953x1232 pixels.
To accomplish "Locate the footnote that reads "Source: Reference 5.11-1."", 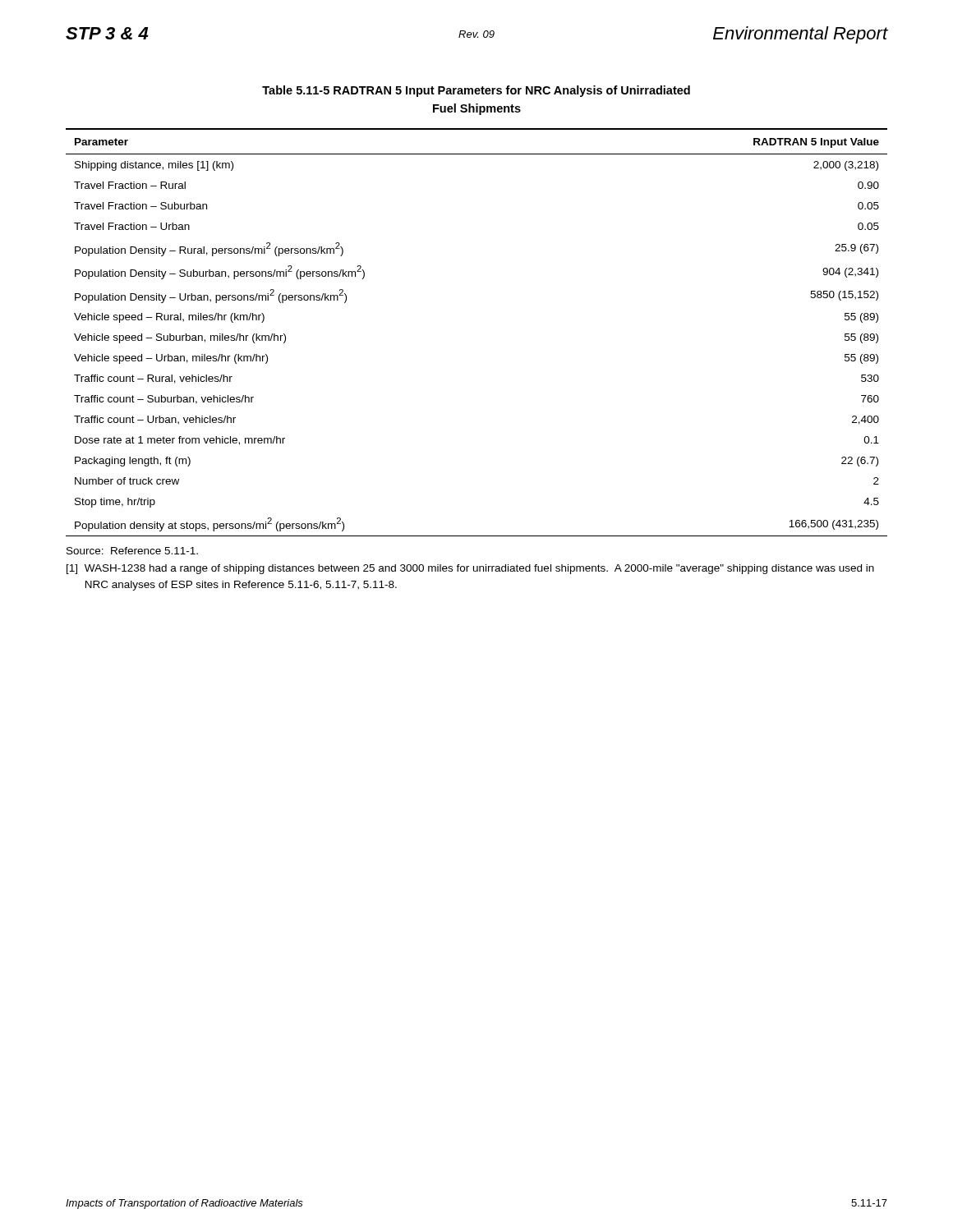I will [132, 550].
